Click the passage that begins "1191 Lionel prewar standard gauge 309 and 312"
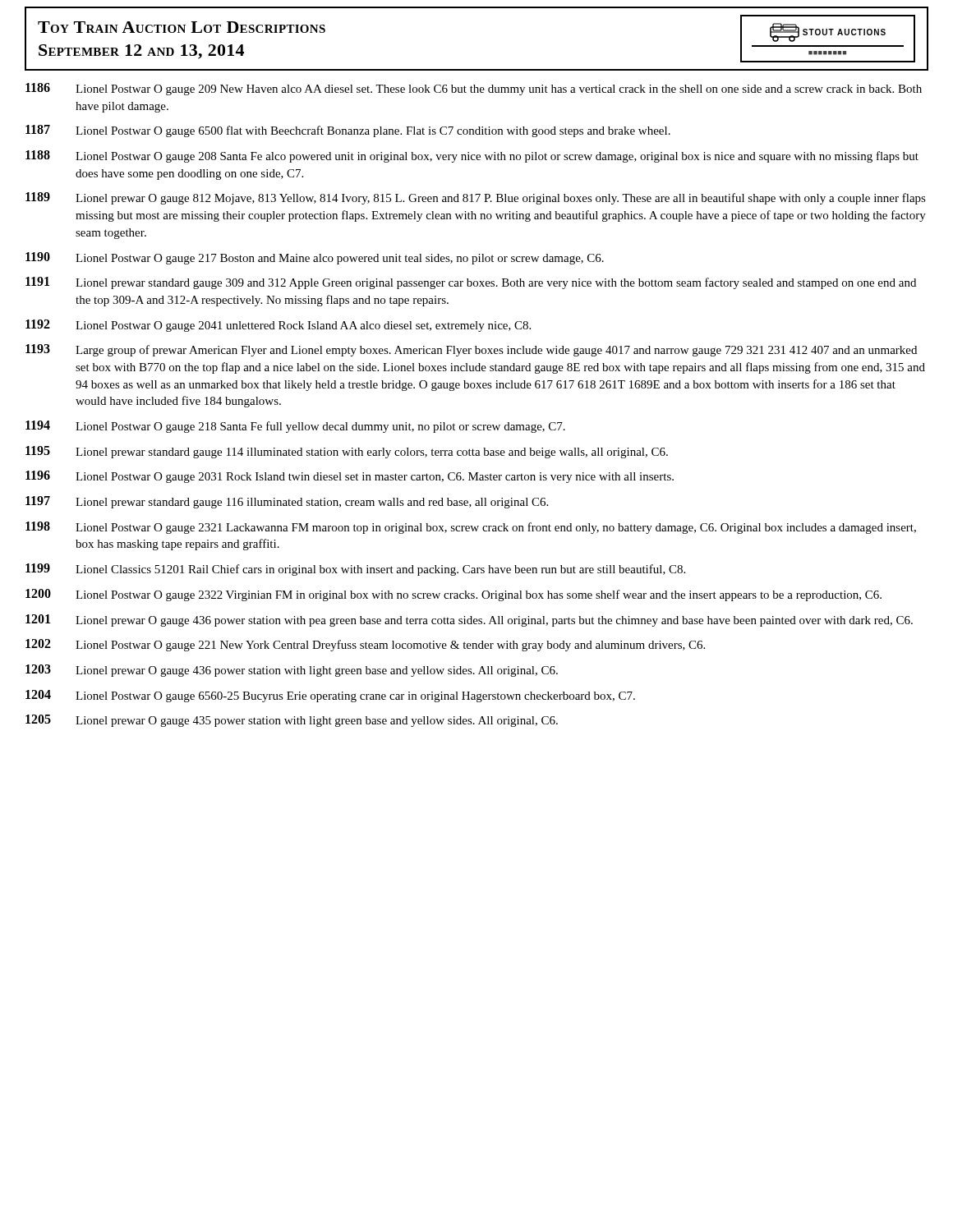Image resolution: width=953 pixels, height=1232 pixels. tap(476, 291)
